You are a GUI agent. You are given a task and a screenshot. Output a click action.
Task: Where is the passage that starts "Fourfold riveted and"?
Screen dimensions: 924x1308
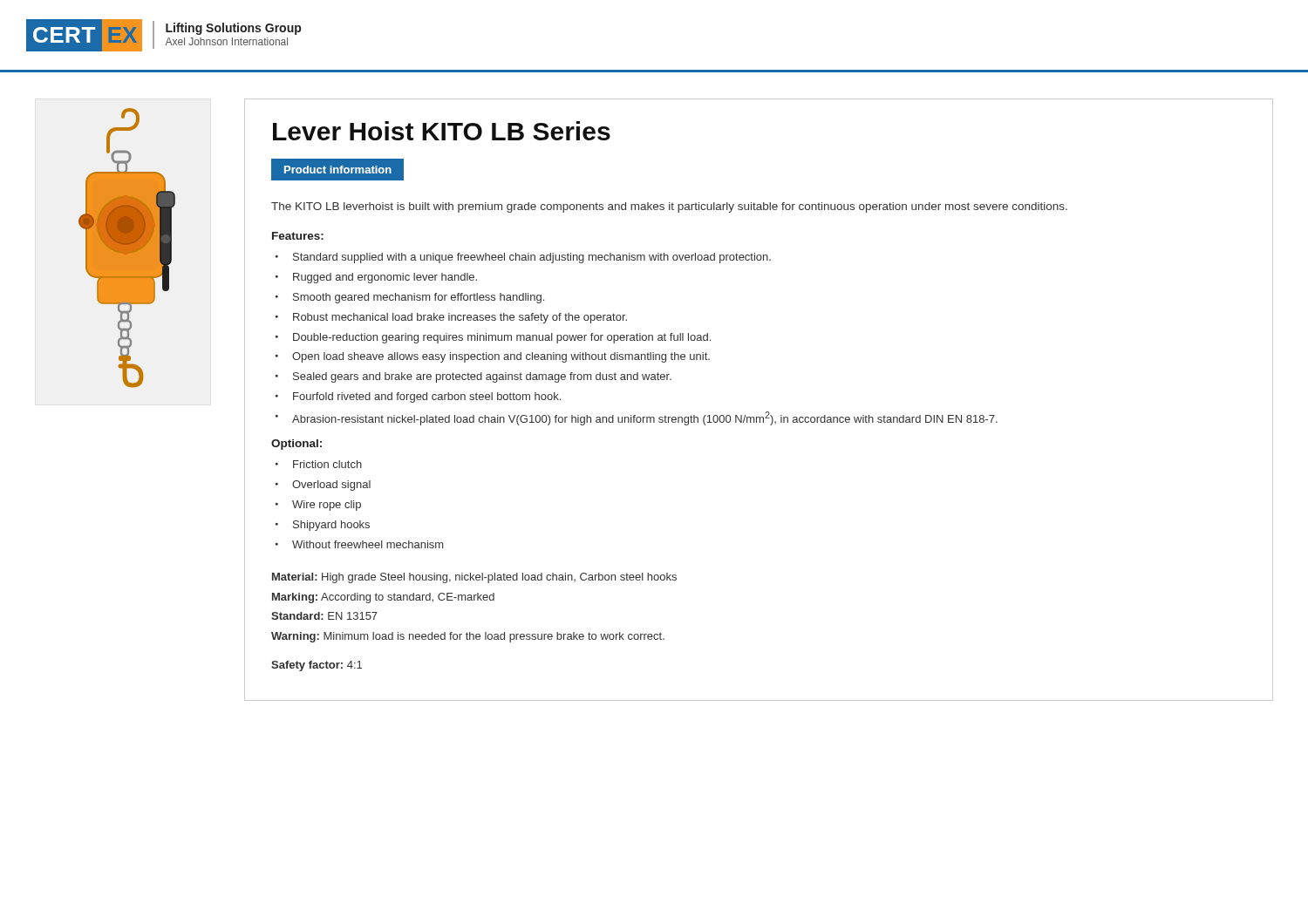[427, 396]
